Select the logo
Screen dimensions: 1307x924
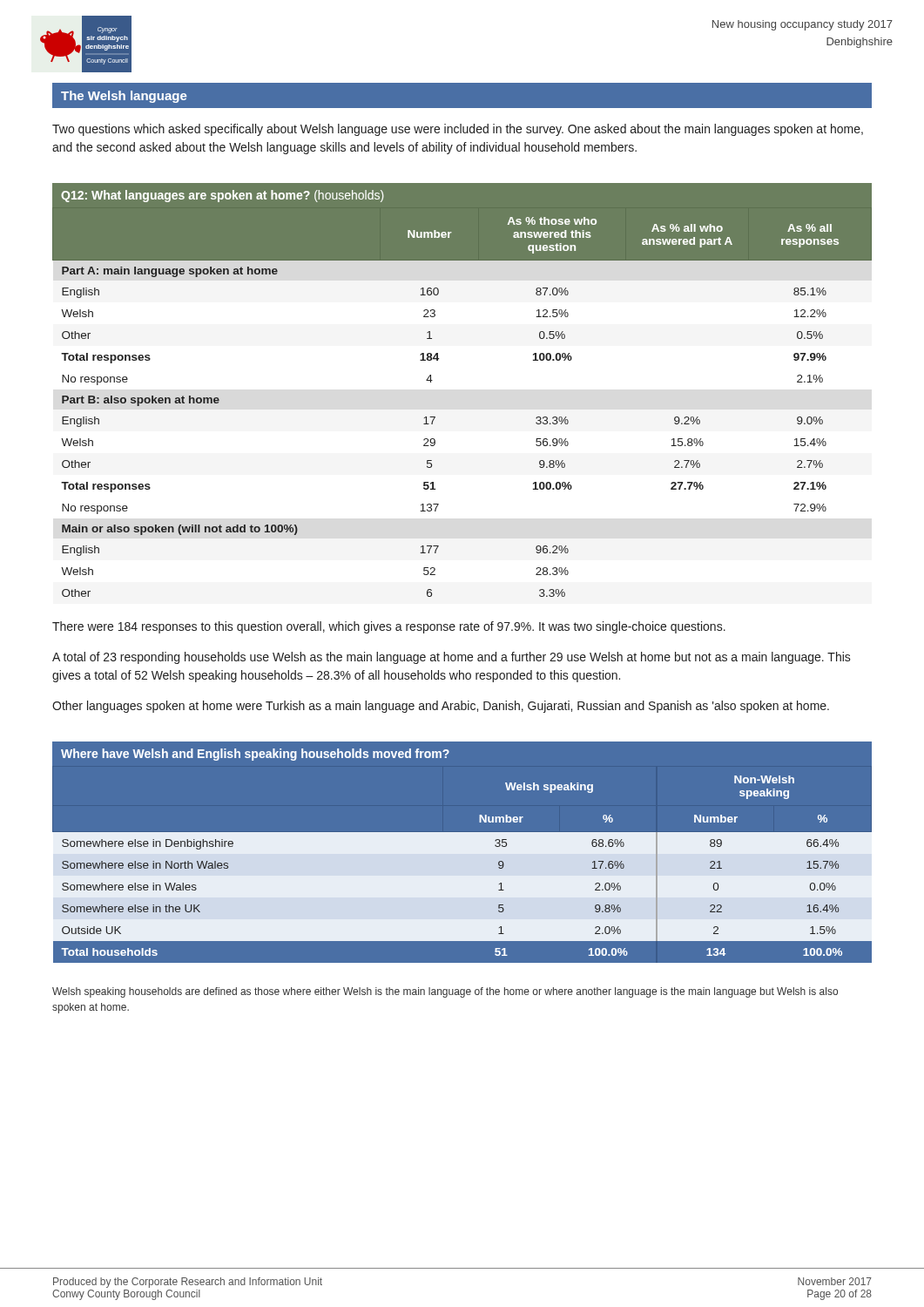coord(81,44)
